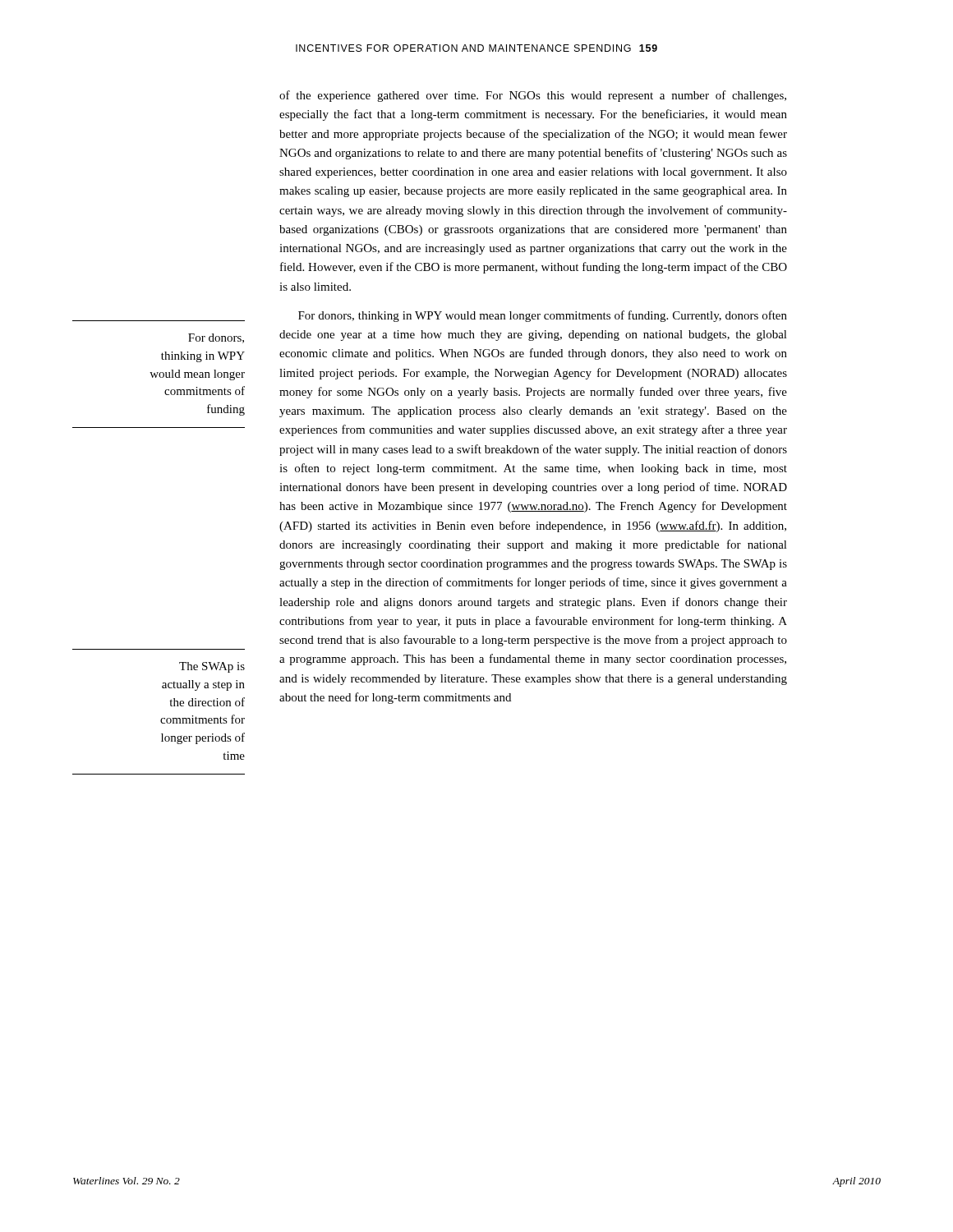Select the region starting "For donors, thinking in WPY"

(197, 373)
